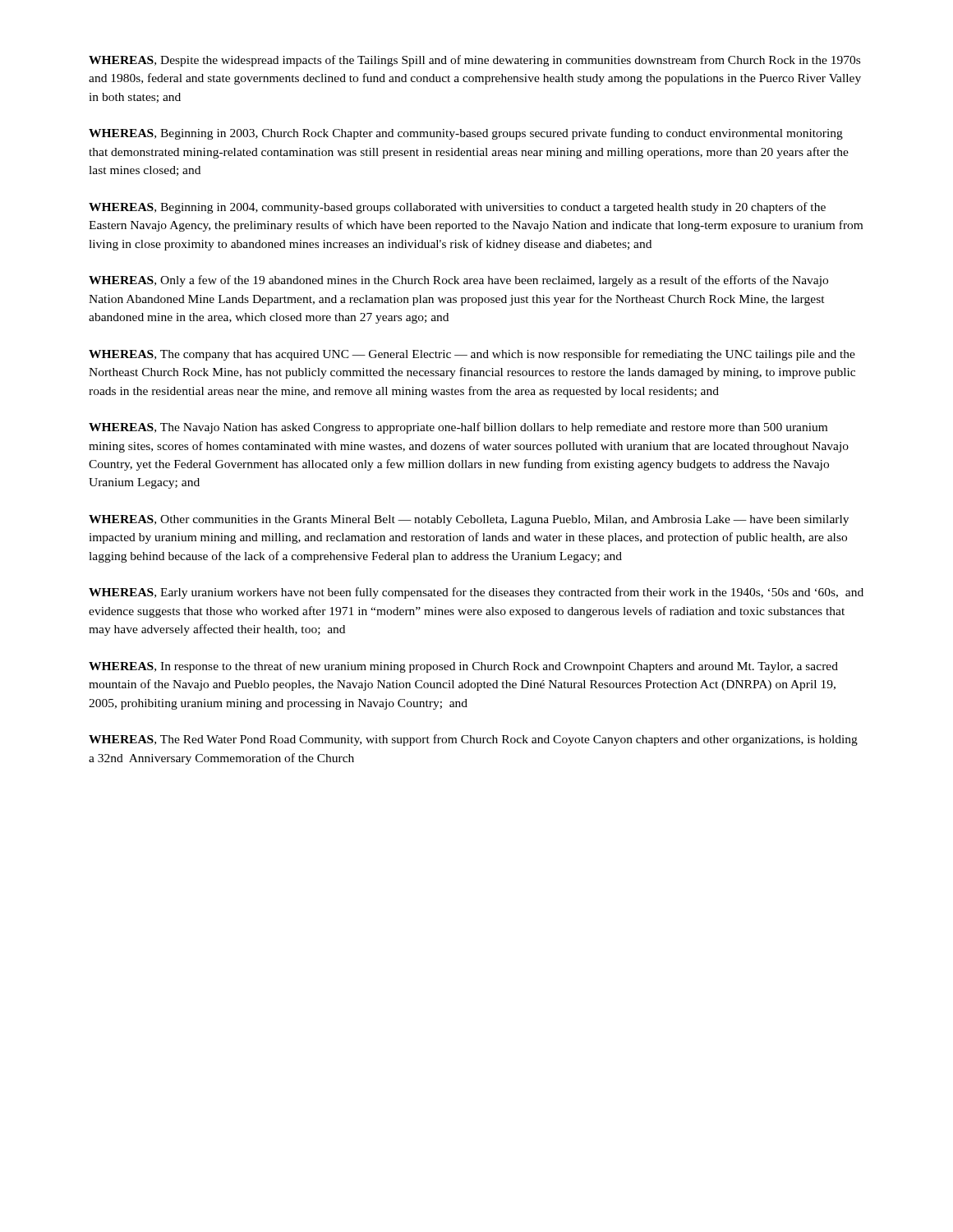Find the passage starting "WHEREAS, Other communities in the Grants Mineral Belt"

coord(469,537)
